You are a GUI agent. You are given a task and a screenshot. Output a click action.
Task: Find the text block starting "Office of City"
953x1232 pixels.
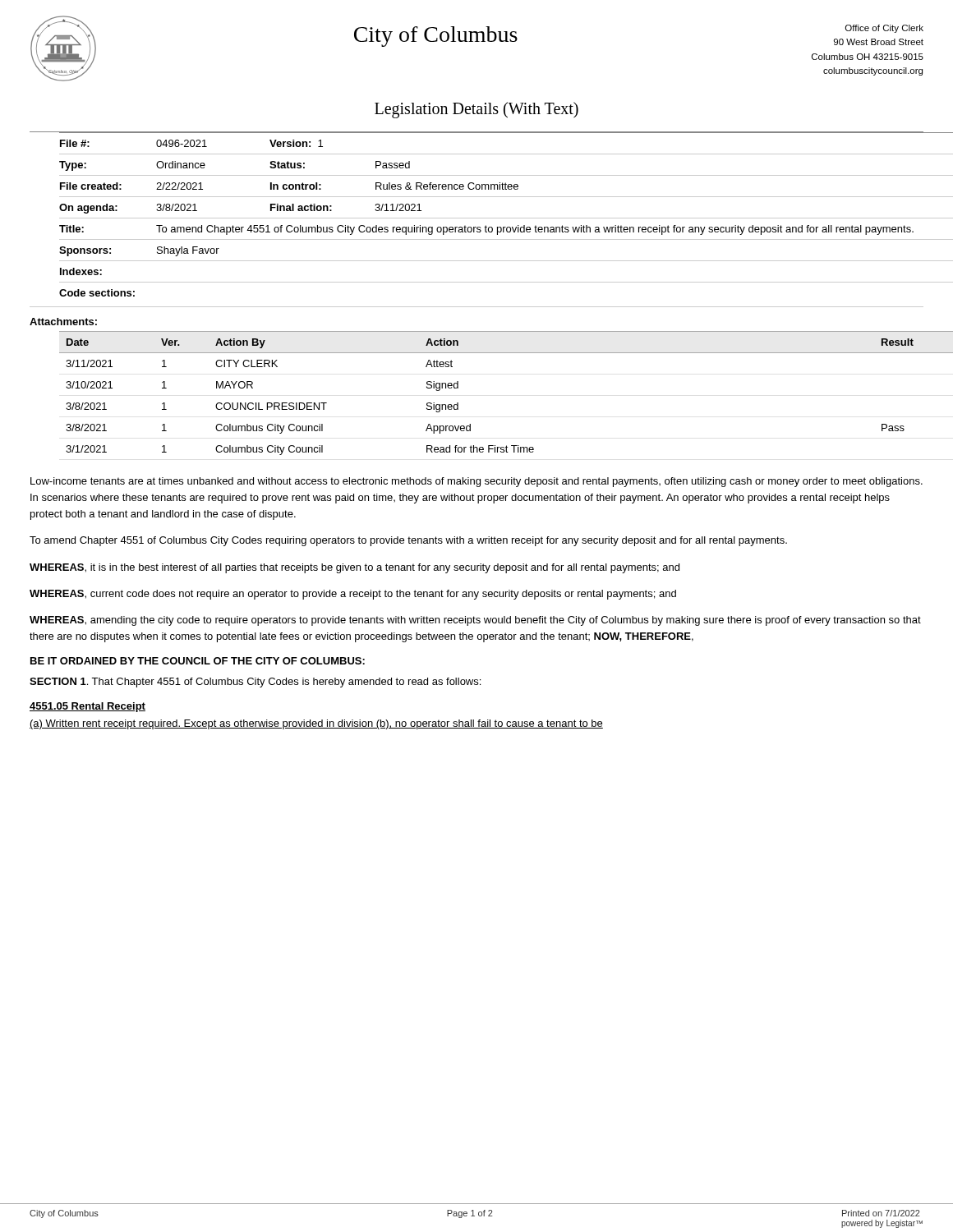click(867, 49)
